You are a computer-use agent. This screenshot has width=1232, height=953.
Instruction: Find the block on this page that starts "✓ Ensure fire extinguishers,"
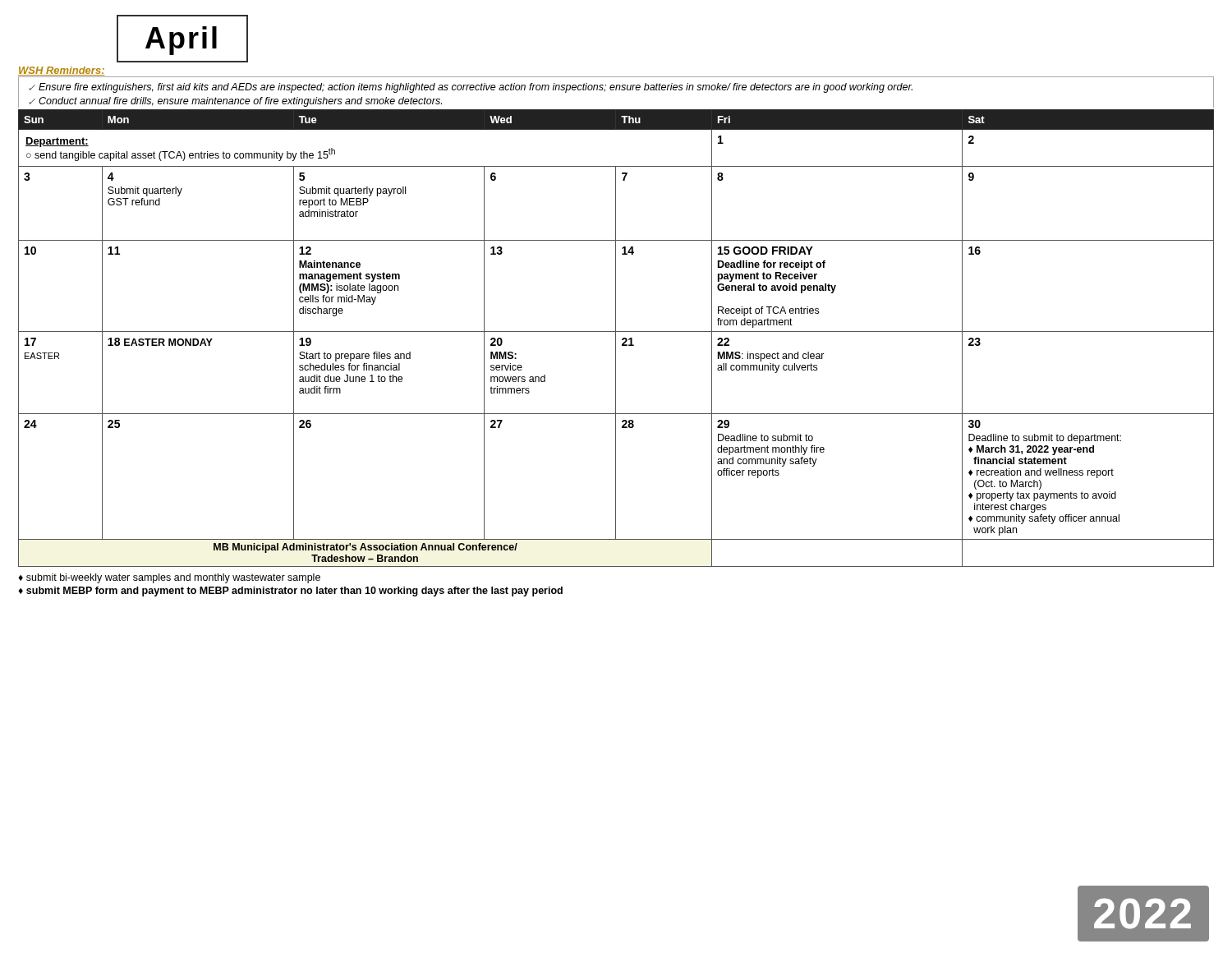(616, 94)
